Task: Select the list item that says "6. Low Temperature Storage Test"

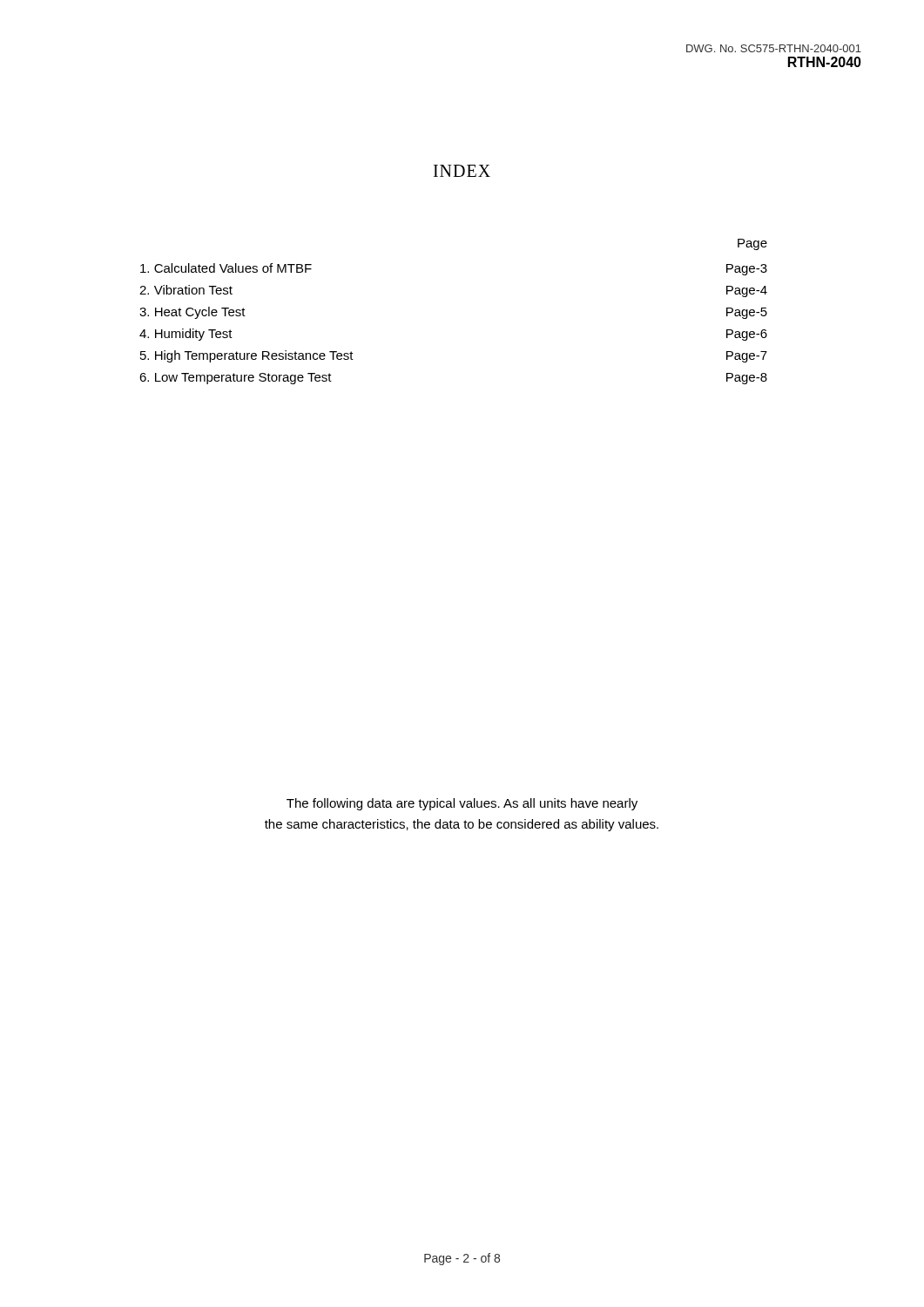Action: coord(230,379)
